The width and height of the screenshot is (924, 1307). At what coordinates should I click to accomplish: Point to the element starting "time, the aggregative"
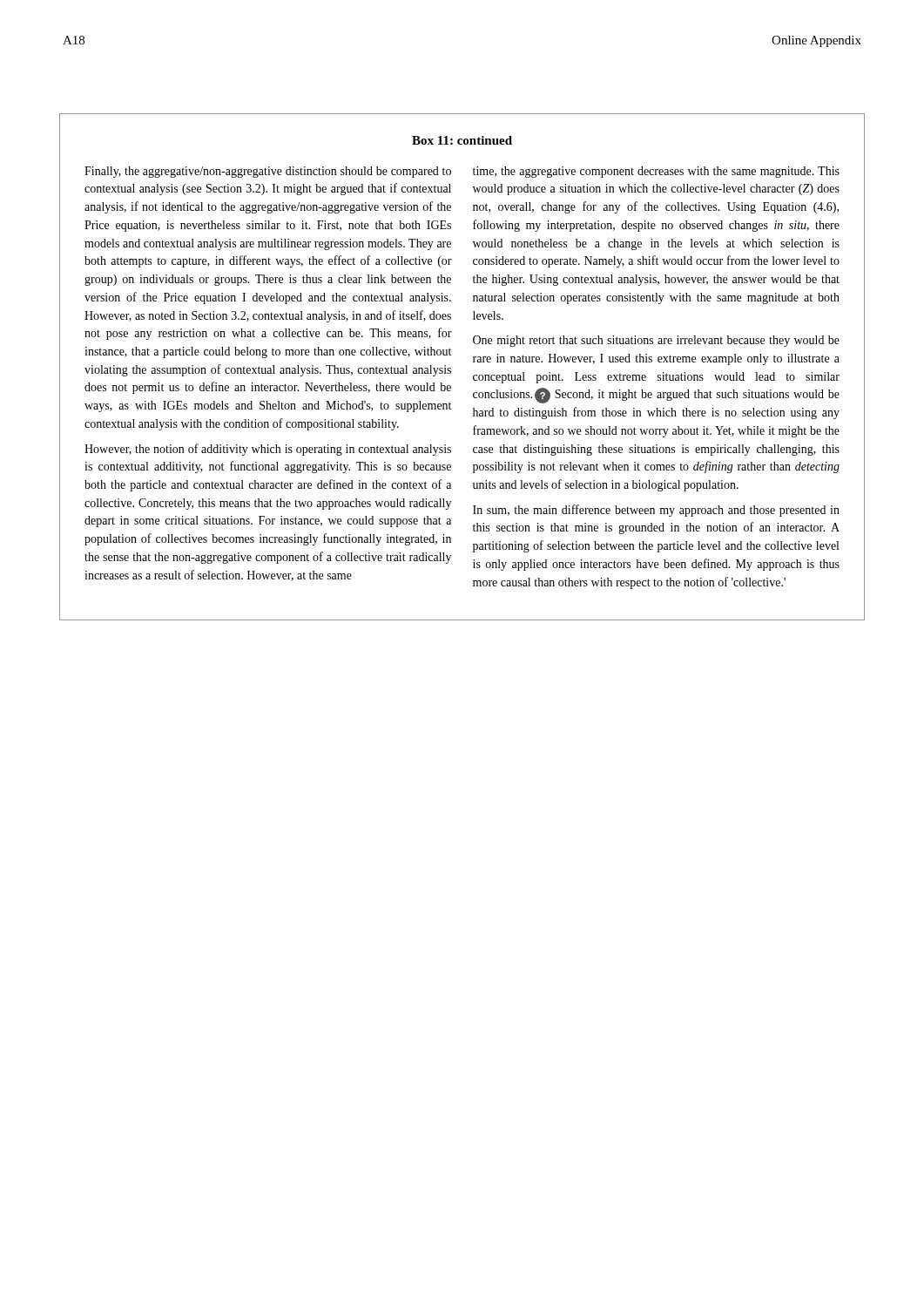click(x=656, y=377)
